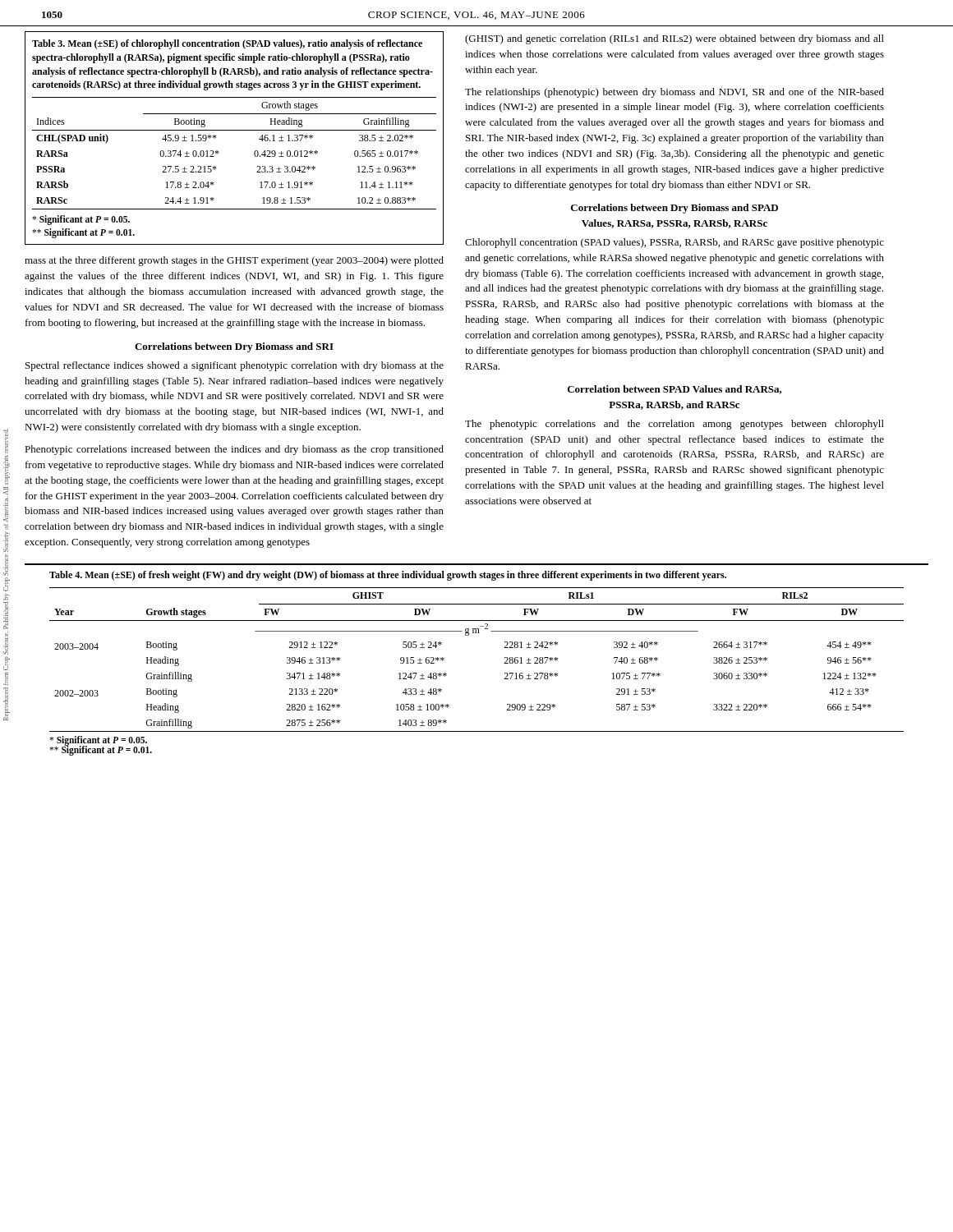This screenshot has width=953, height=1232.
Task: Find the section header with the text "Correlations between Dry Biomass and SPADValues, RARSa, PSSRa,"
Action: [x=674, y=215]
